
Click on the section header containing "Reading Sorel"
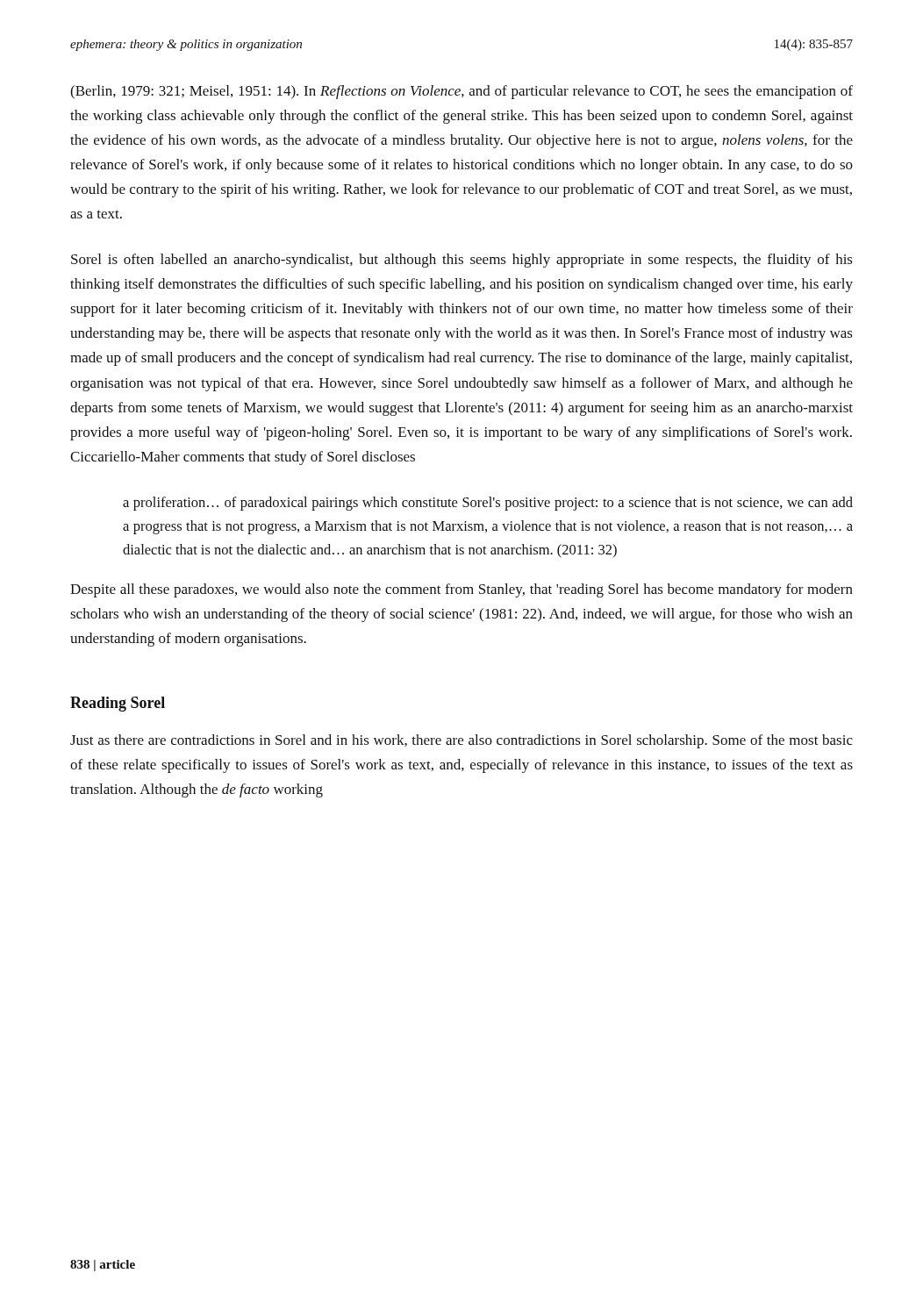click(x=118, y=702)
